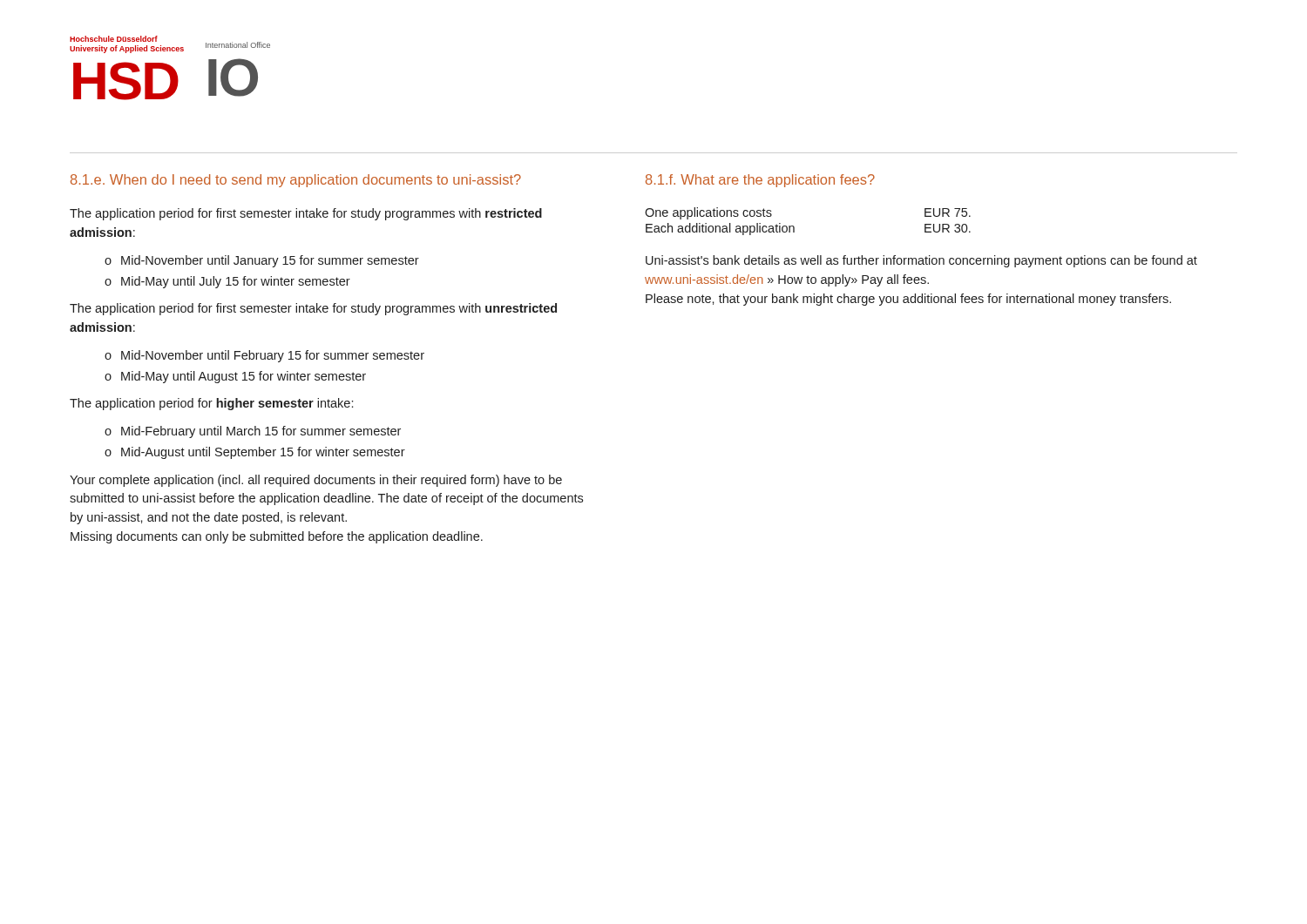This screenshot has width=1307, height=924.
Task: Click on the region starting "o Mid-November until February"
Action: 331,356
